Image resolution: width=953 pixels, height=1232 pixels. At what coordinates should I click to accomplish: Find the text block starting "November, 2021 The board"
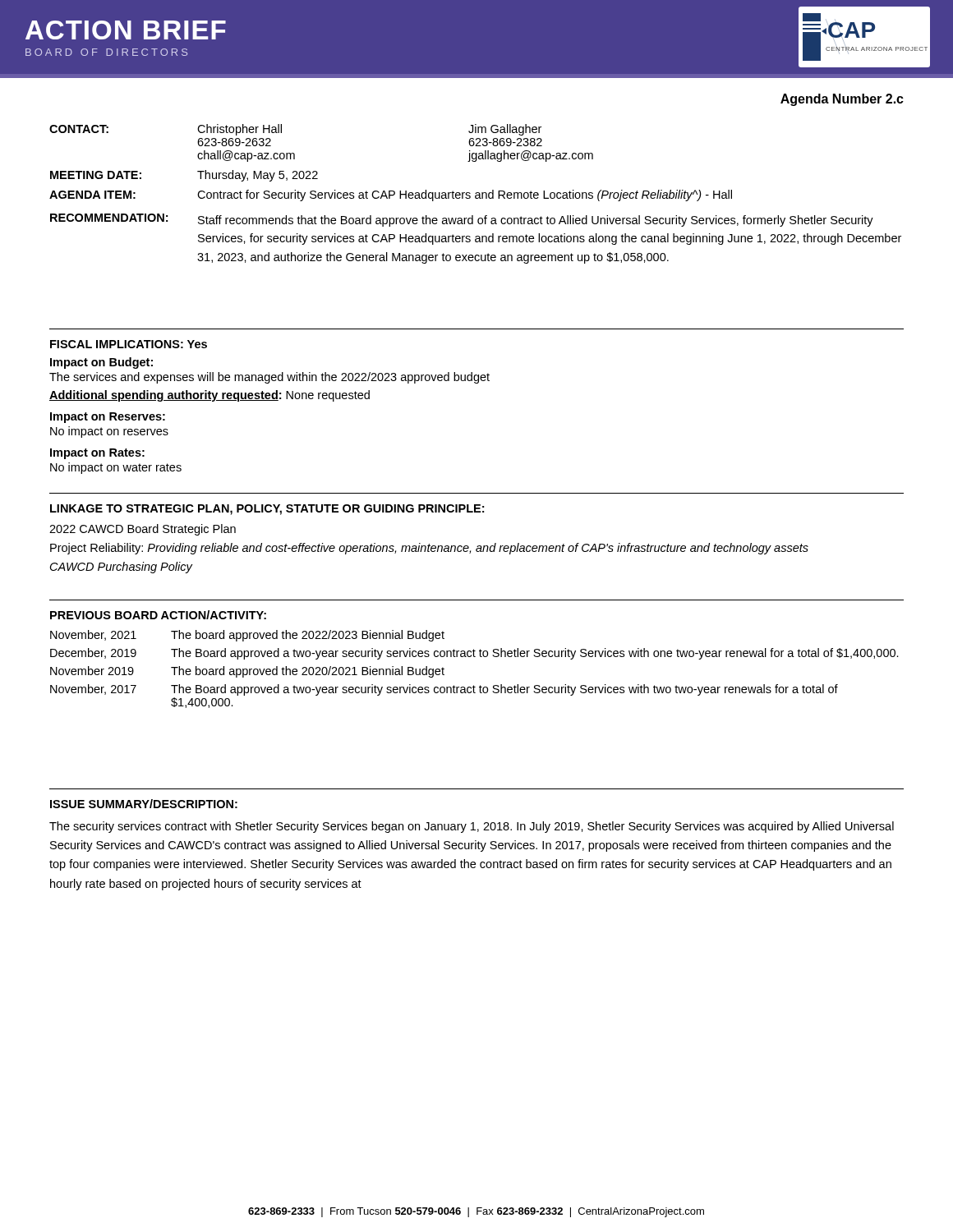coord(247,635)
